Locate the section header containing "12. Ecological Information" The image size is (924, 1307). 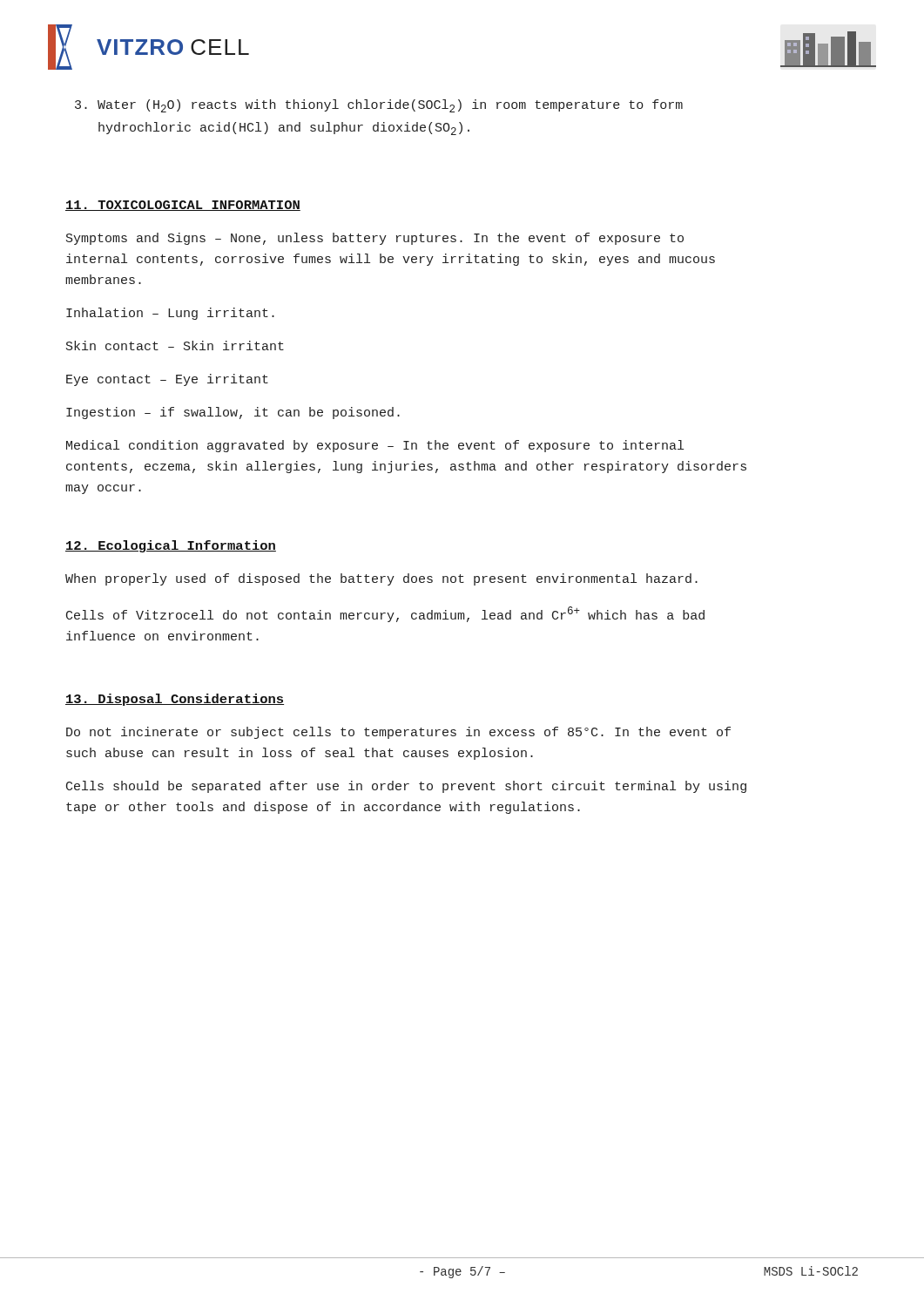click(x=171, y=546)
